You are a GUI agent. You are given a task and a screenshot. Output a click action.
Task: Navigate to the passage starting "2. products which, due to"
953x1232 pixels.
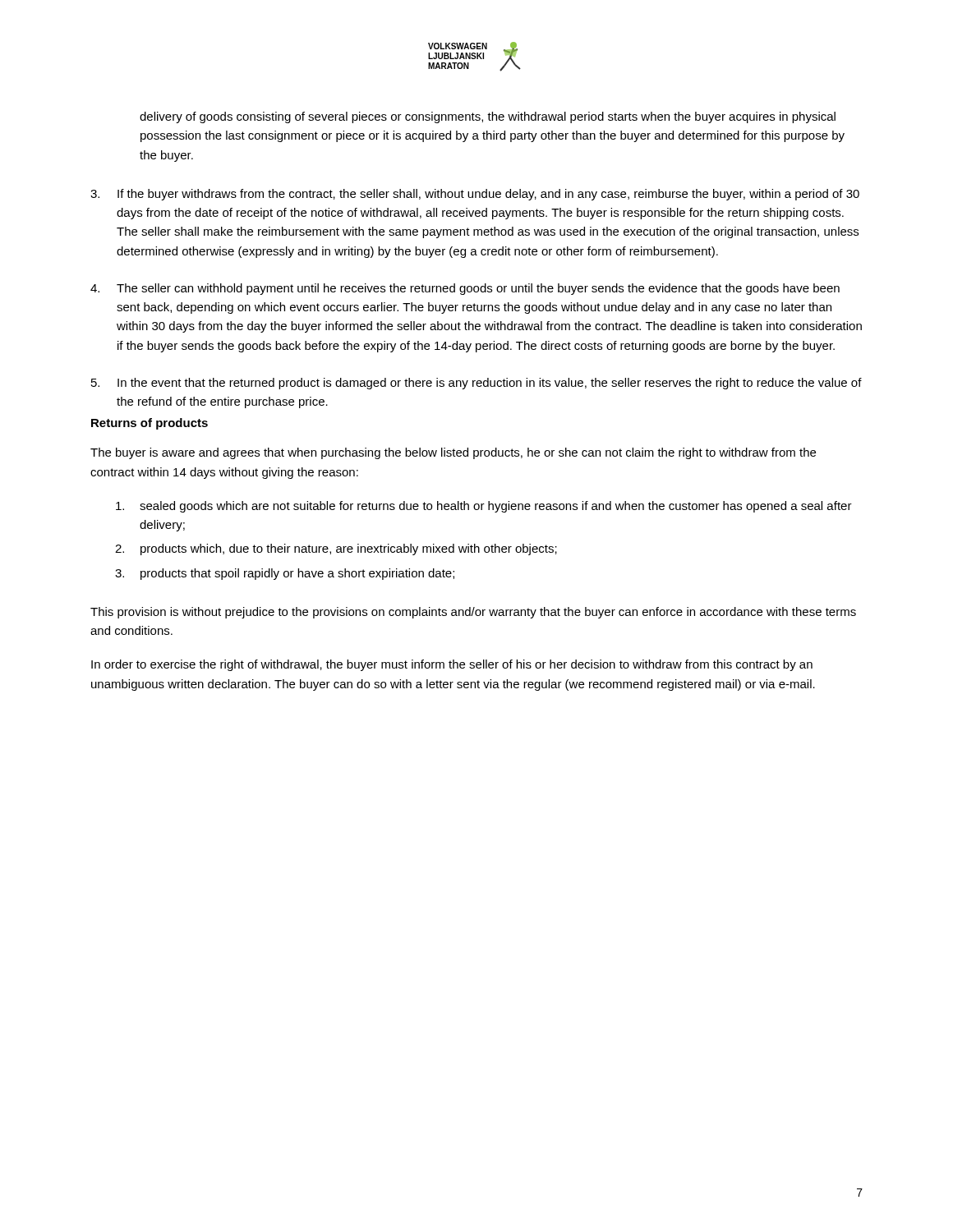point(489,549)
